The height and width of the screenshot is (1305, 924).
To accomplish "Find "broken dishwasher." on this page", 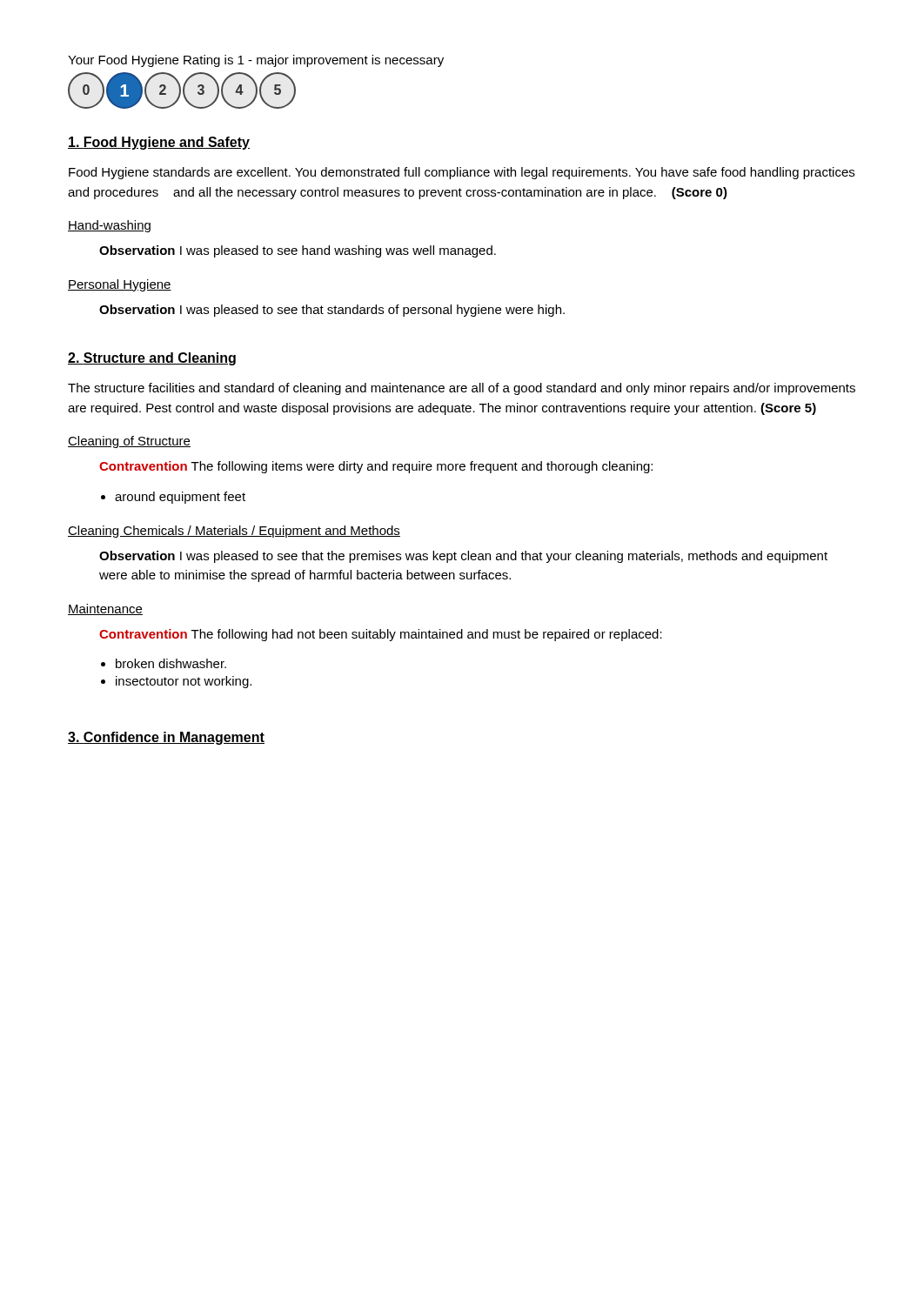I will (171, 663).
